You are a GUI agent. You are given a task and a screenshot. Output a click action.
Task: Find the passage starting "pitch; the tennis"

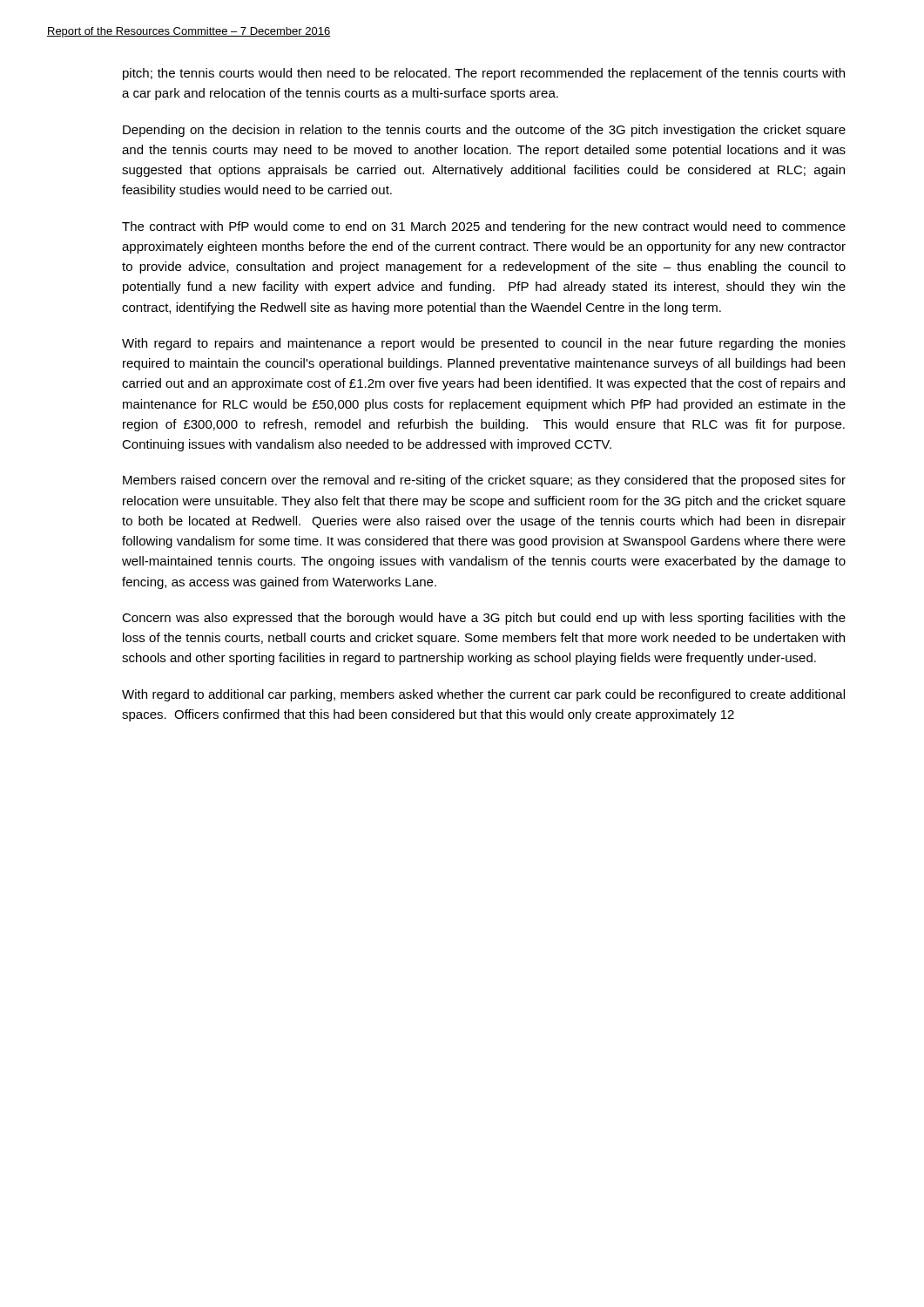(484, 83)
